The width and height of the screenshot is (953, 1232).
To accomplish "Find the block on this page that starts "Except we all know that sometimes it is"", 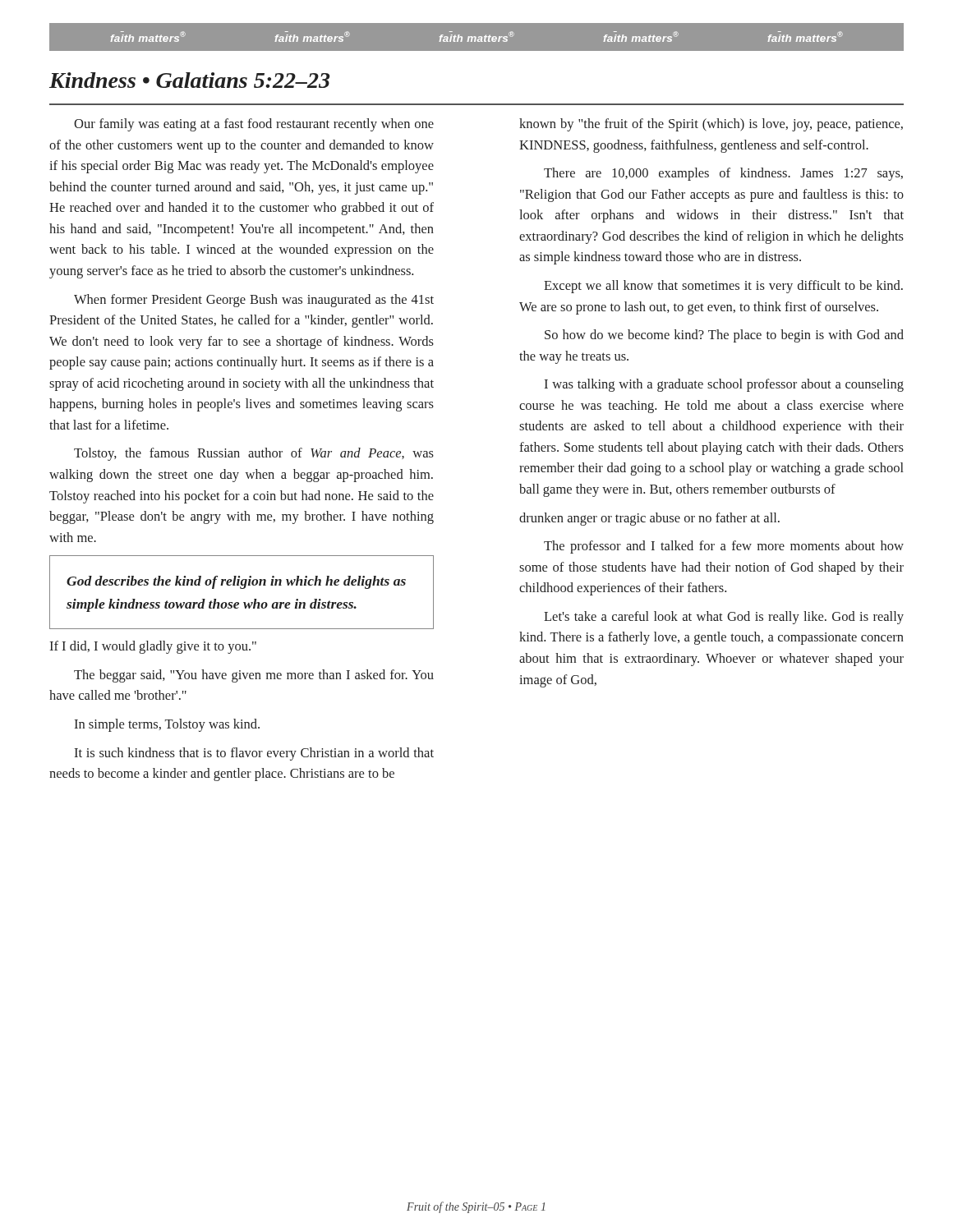I will 711,296.
